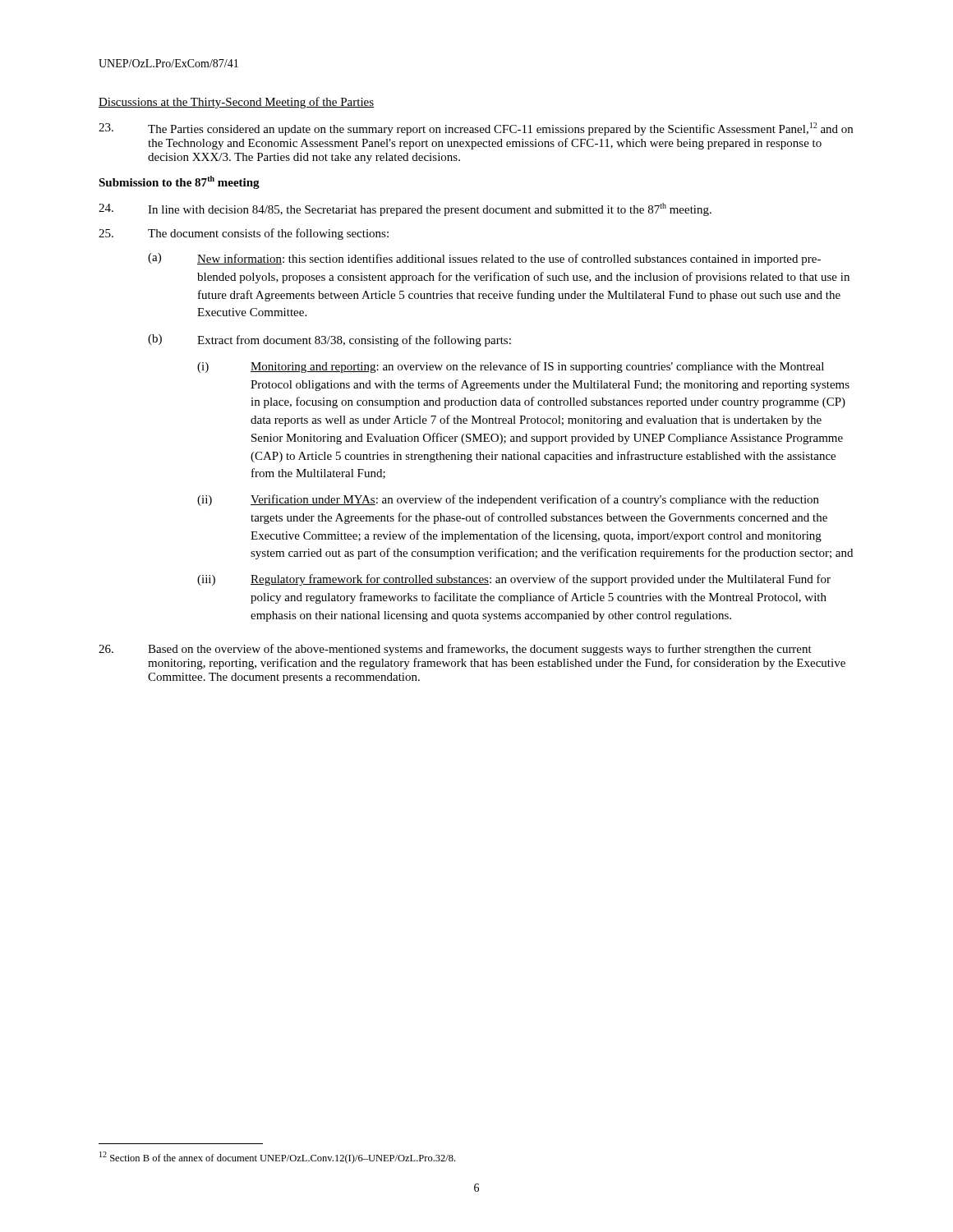
Task: Point to "The document consists of the following sections:"
Action: point(244,234)
